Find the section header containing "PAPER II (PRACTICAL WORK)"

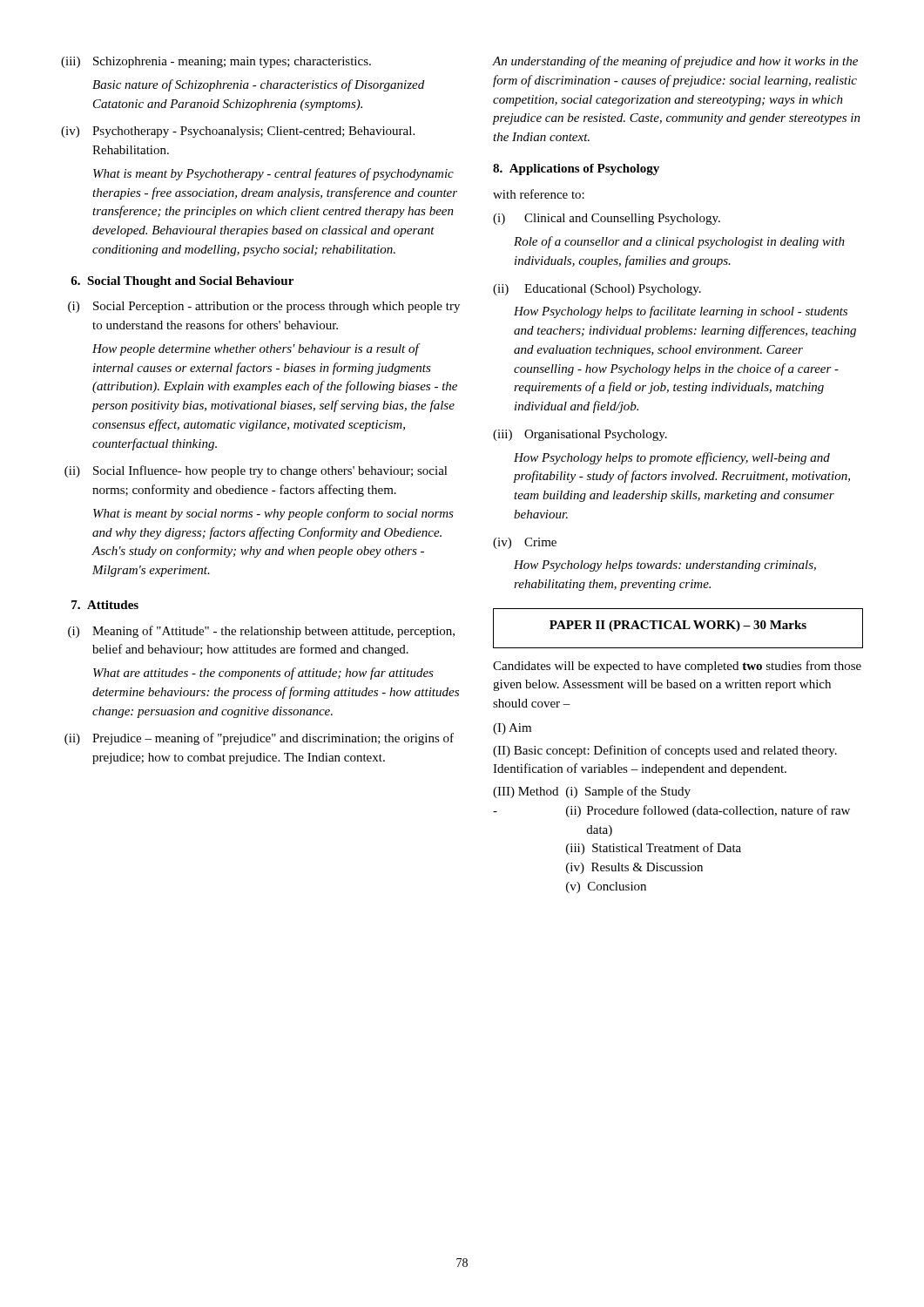678,628
